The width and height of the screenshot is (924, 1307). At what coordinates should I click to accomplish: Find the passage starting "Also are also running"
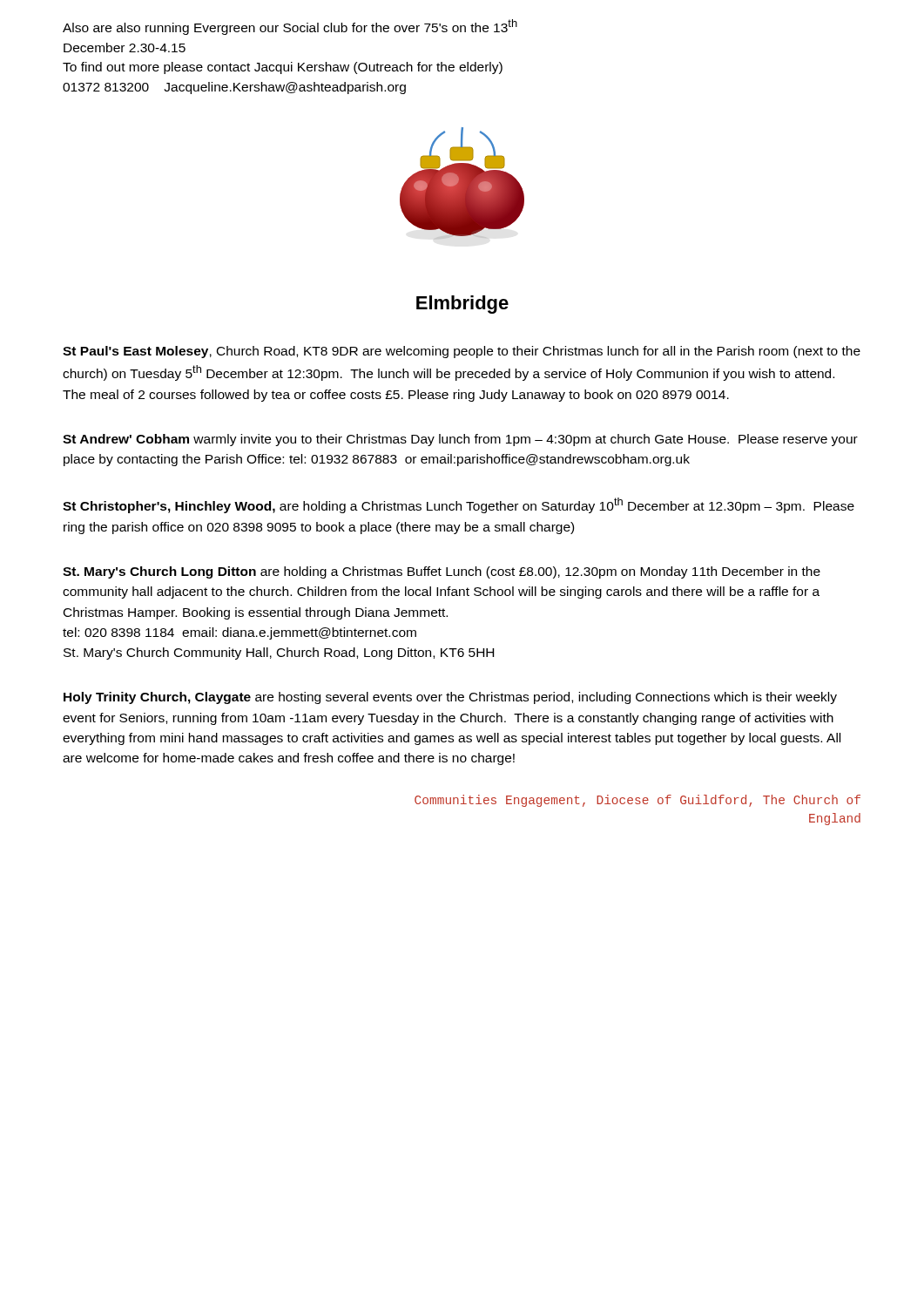(290, 55)
